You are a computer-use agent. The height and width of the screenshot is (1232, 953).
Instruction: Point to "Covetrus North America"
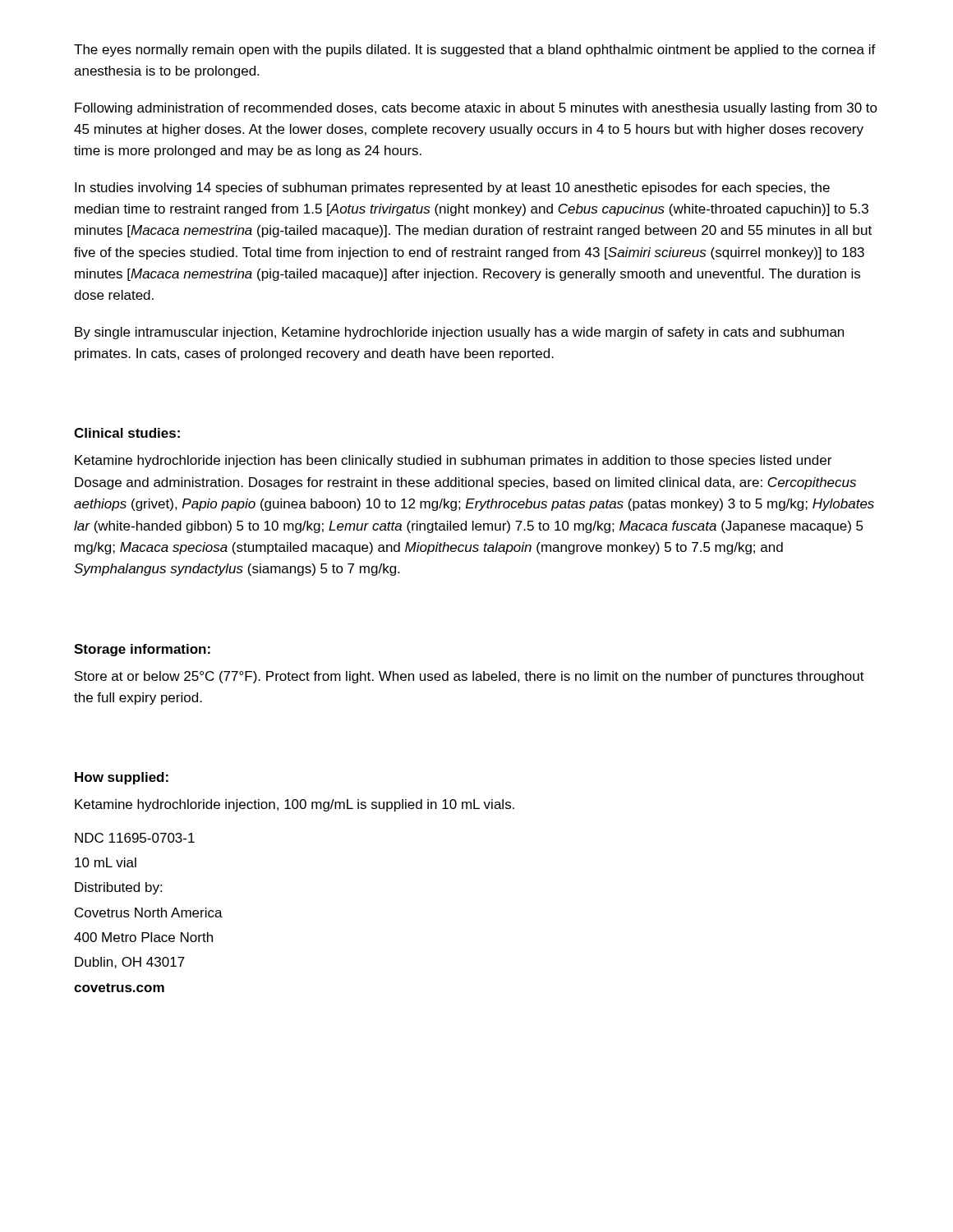[x=148, y=913]
